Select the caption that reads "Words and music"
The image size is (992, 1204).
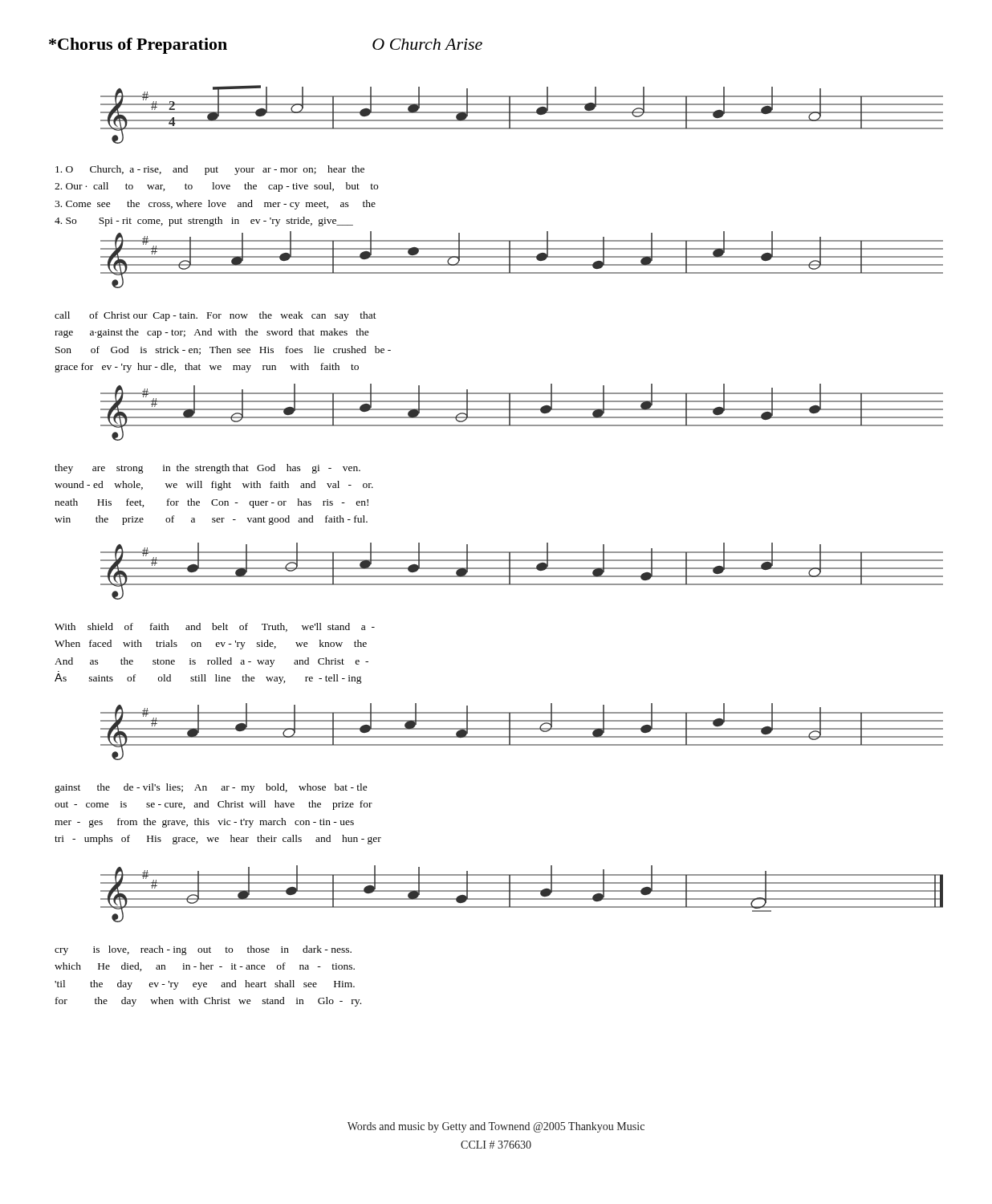tap(496, 1136)
